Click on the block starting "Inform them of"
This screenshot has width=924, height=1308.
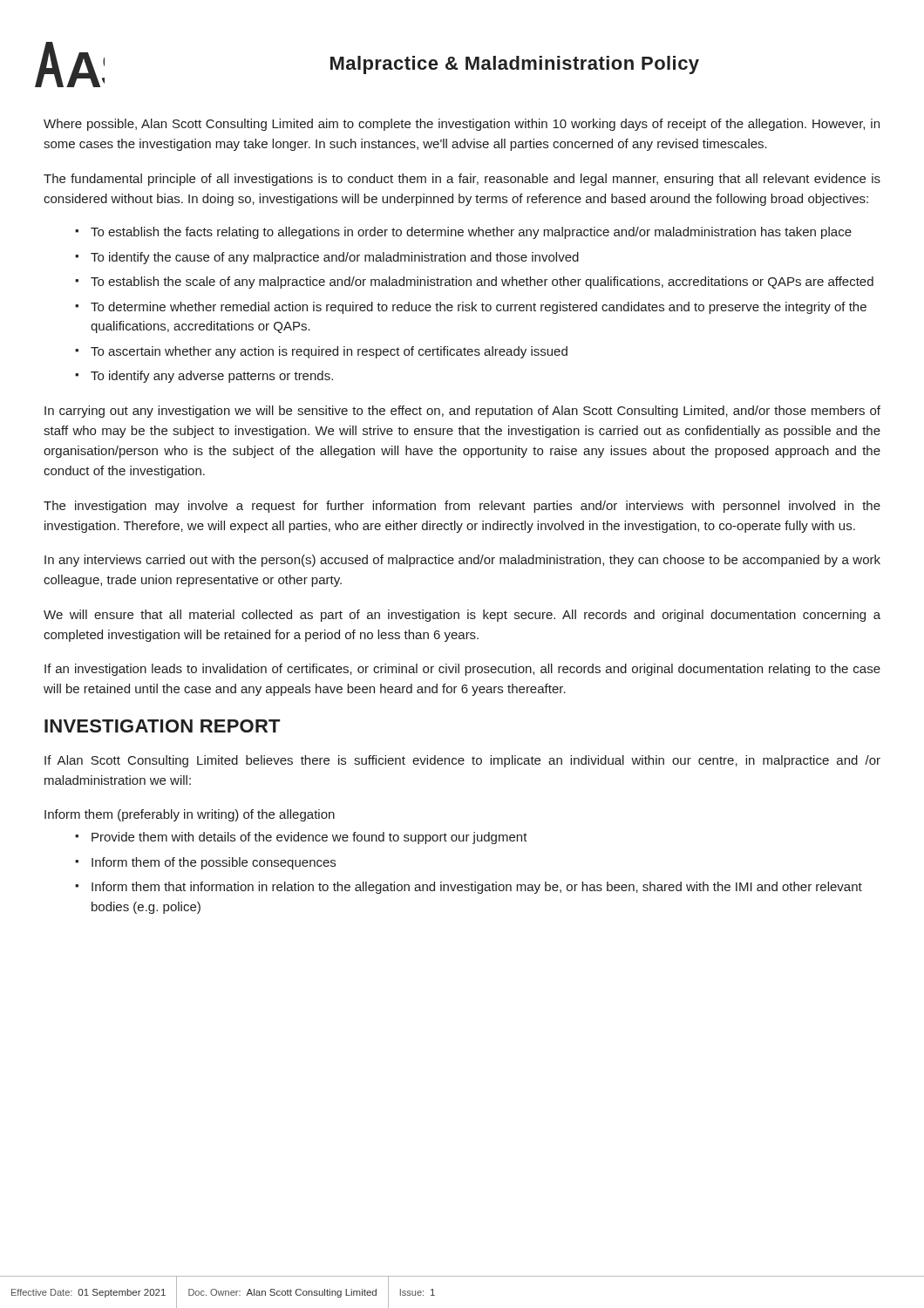pyautogui.click(x=213, y=862)
